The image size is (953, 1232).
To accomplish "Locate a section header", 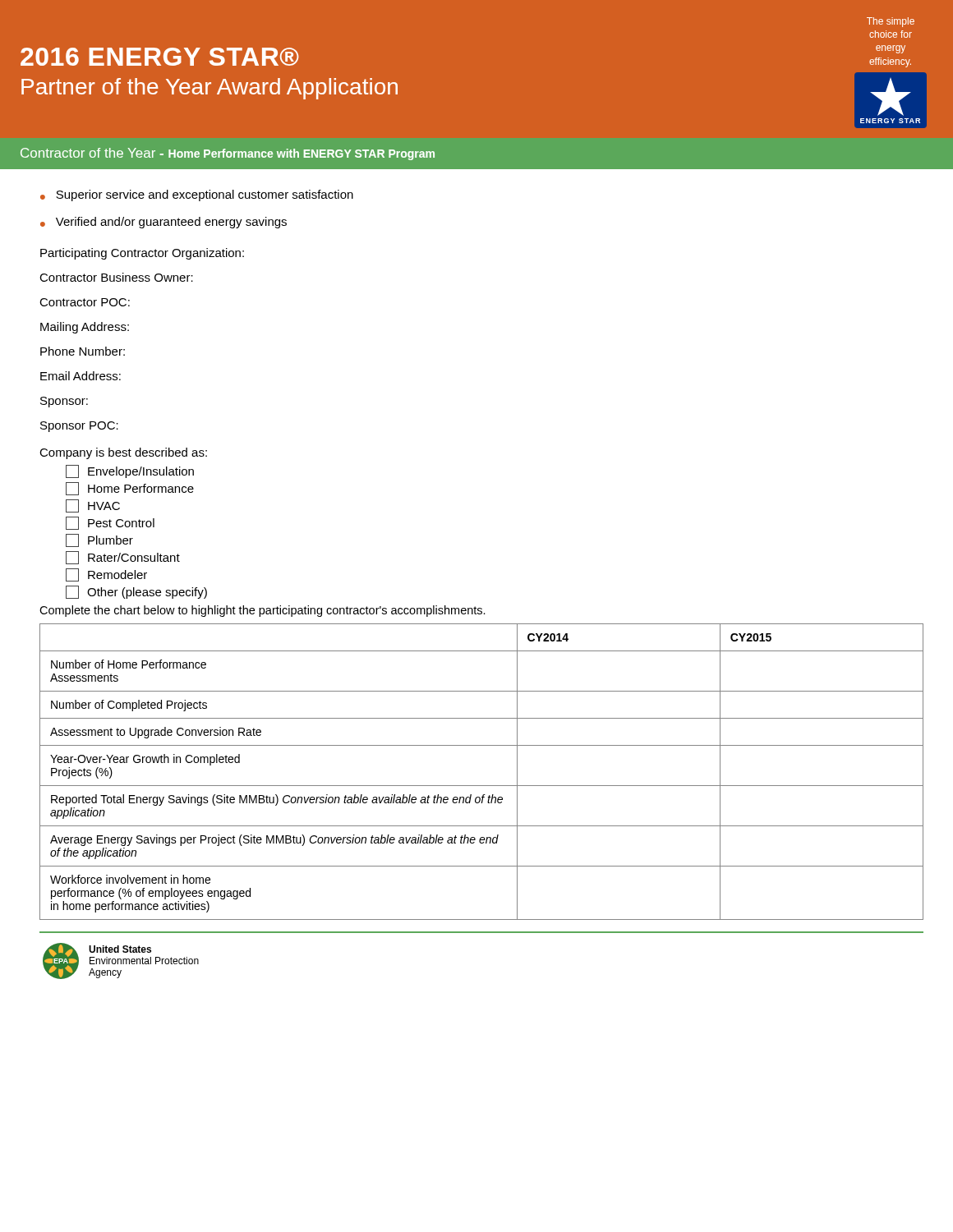I will point(228,153).
